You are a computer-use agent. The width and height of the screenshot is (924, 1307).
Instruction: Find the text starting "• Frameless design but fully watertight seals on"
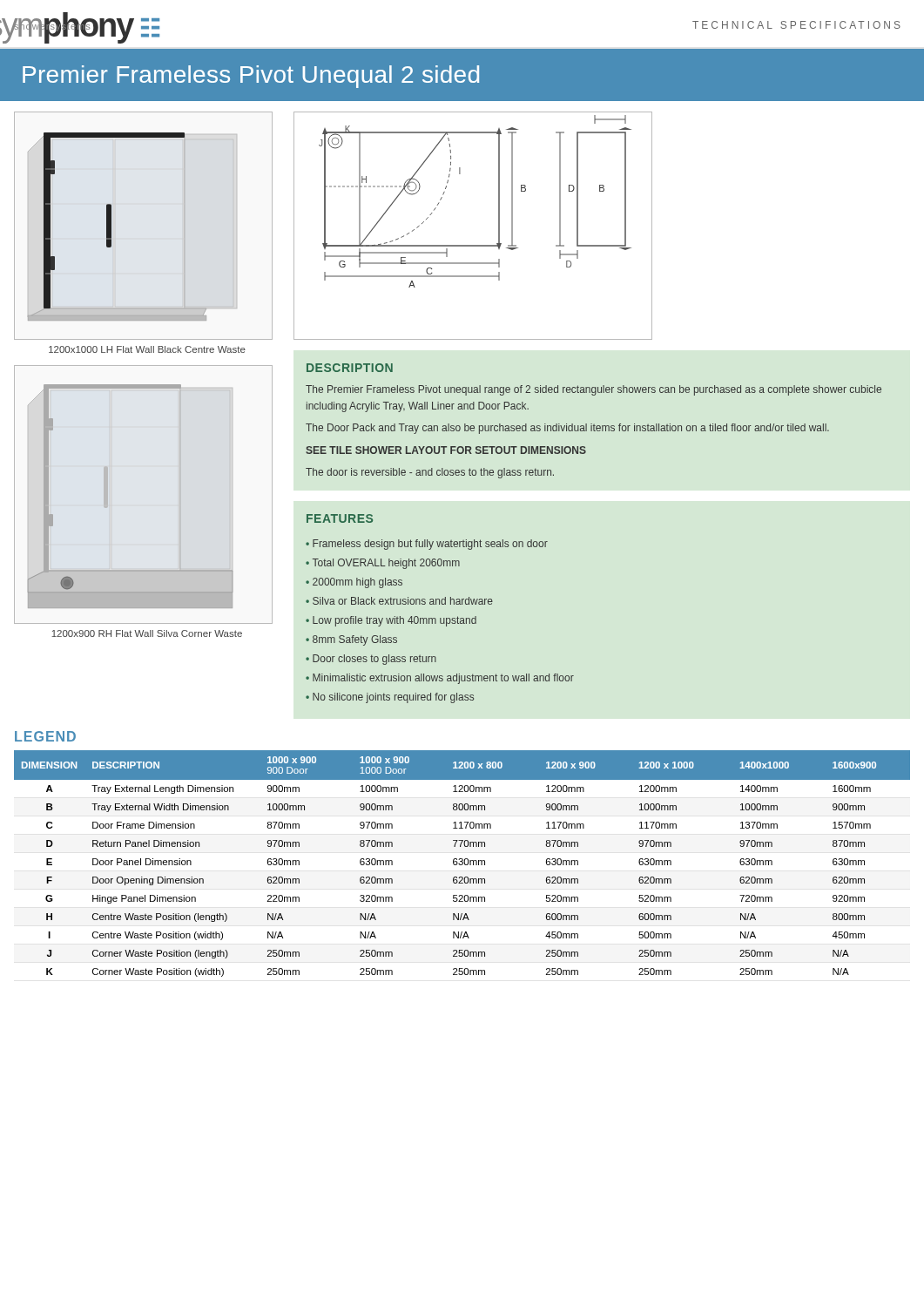[x=427, y=544]
